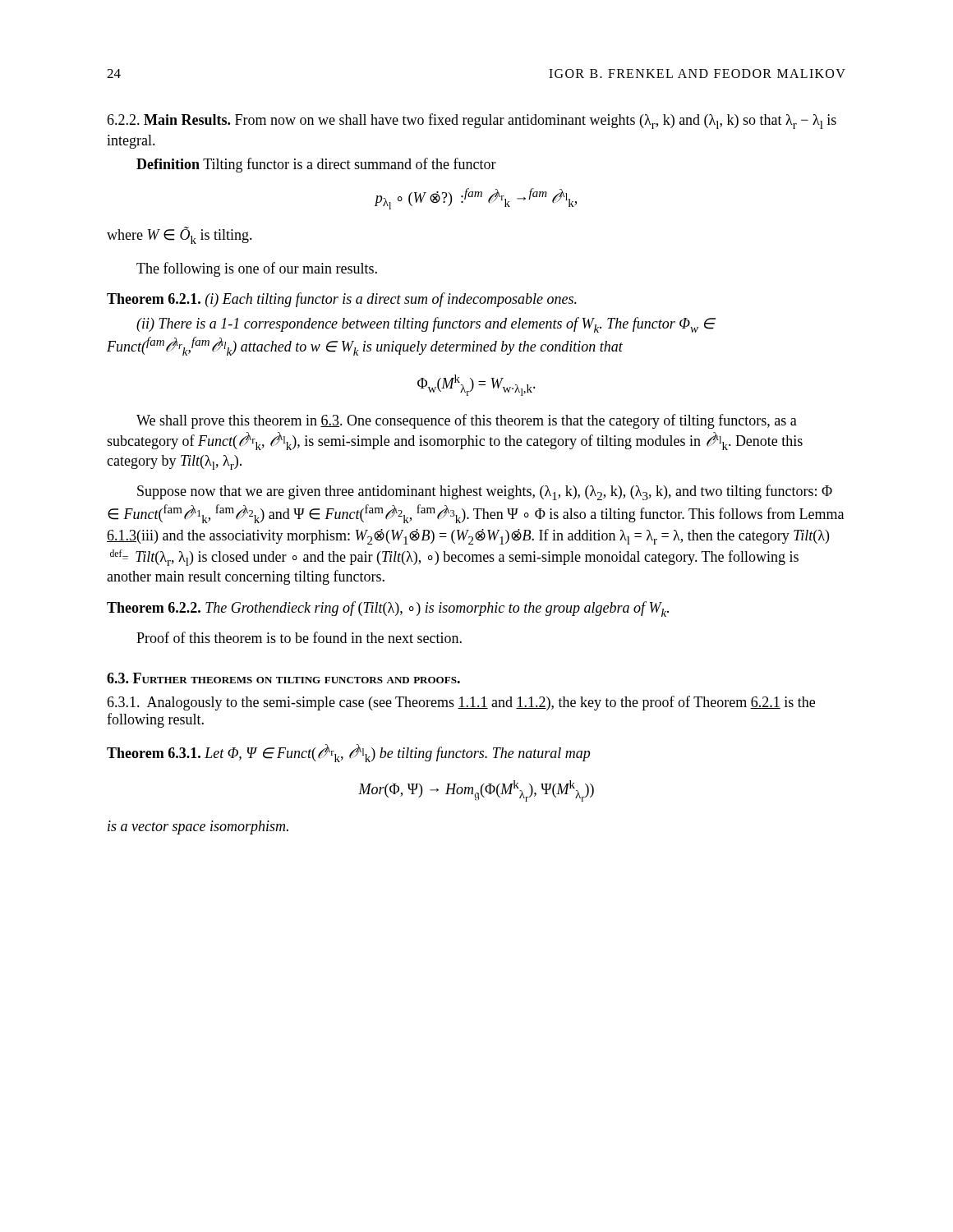Click the passage that begins "The following is one of our main"

[257, 268]
